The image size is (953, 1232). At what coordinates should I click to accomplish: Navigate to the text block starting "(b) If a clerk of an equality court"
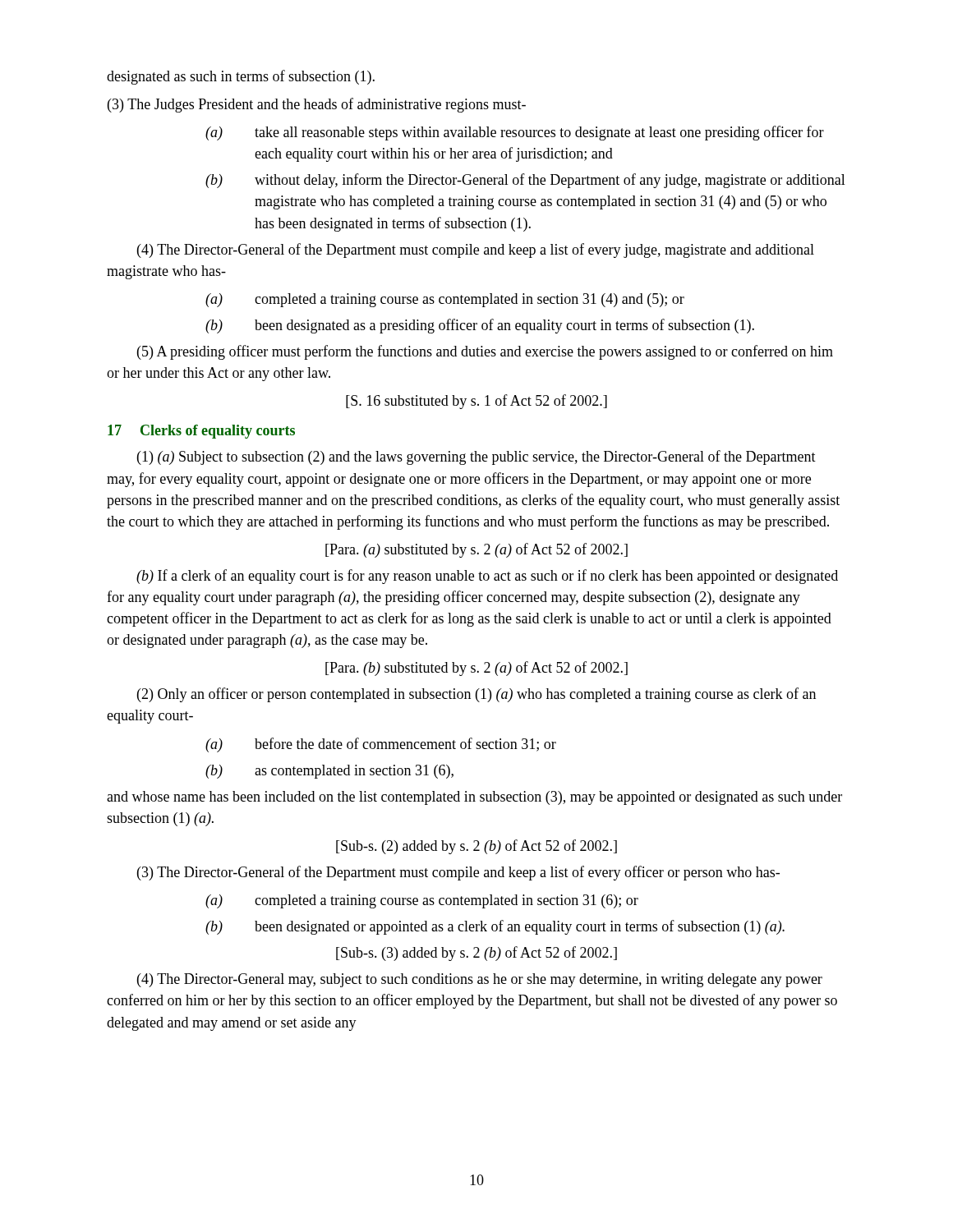pos(472,608)
